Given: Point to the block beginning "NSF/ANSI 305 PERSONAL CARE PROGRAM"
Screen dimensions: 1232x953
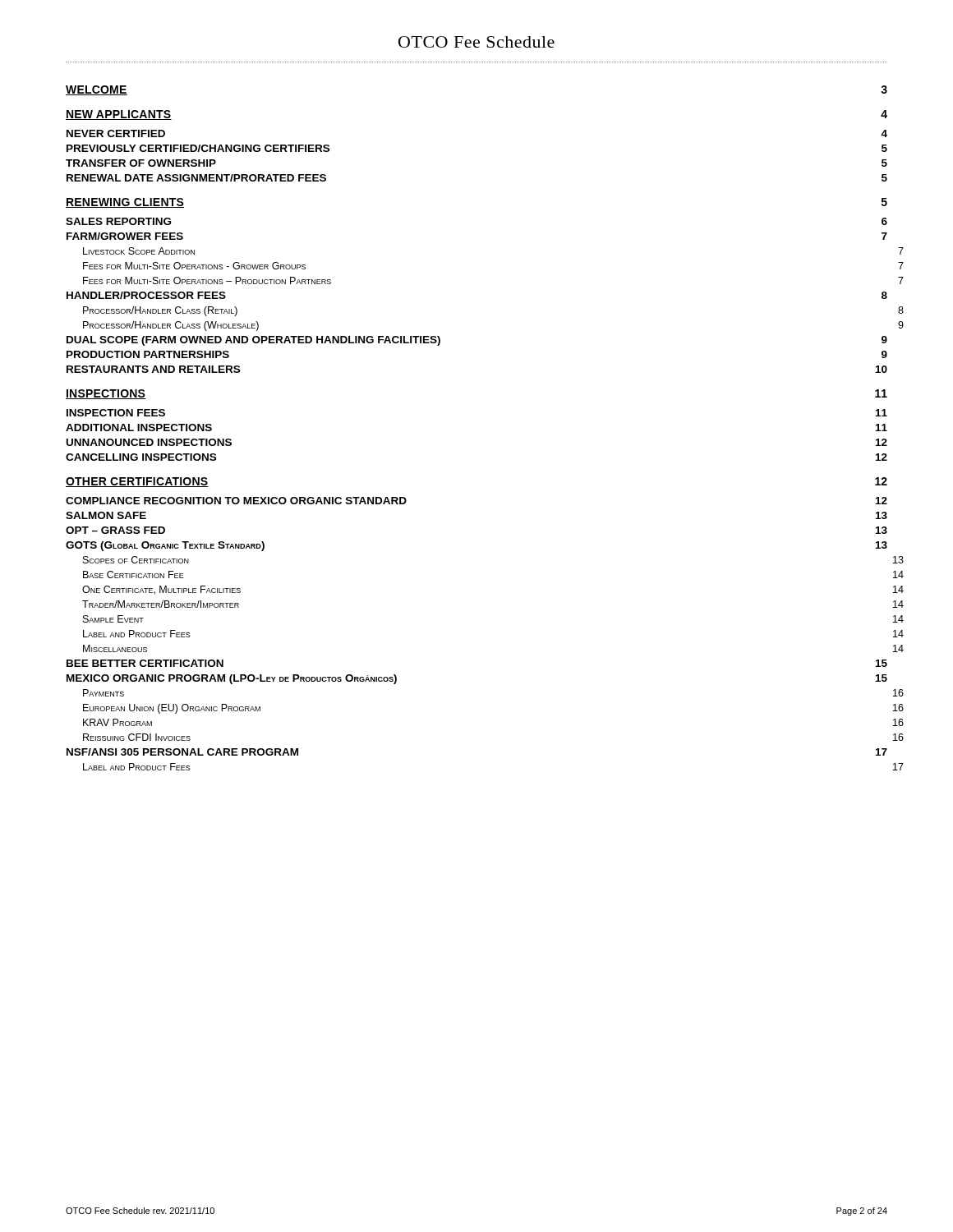Looking at the screenshot, I should [x=184, y=752].
